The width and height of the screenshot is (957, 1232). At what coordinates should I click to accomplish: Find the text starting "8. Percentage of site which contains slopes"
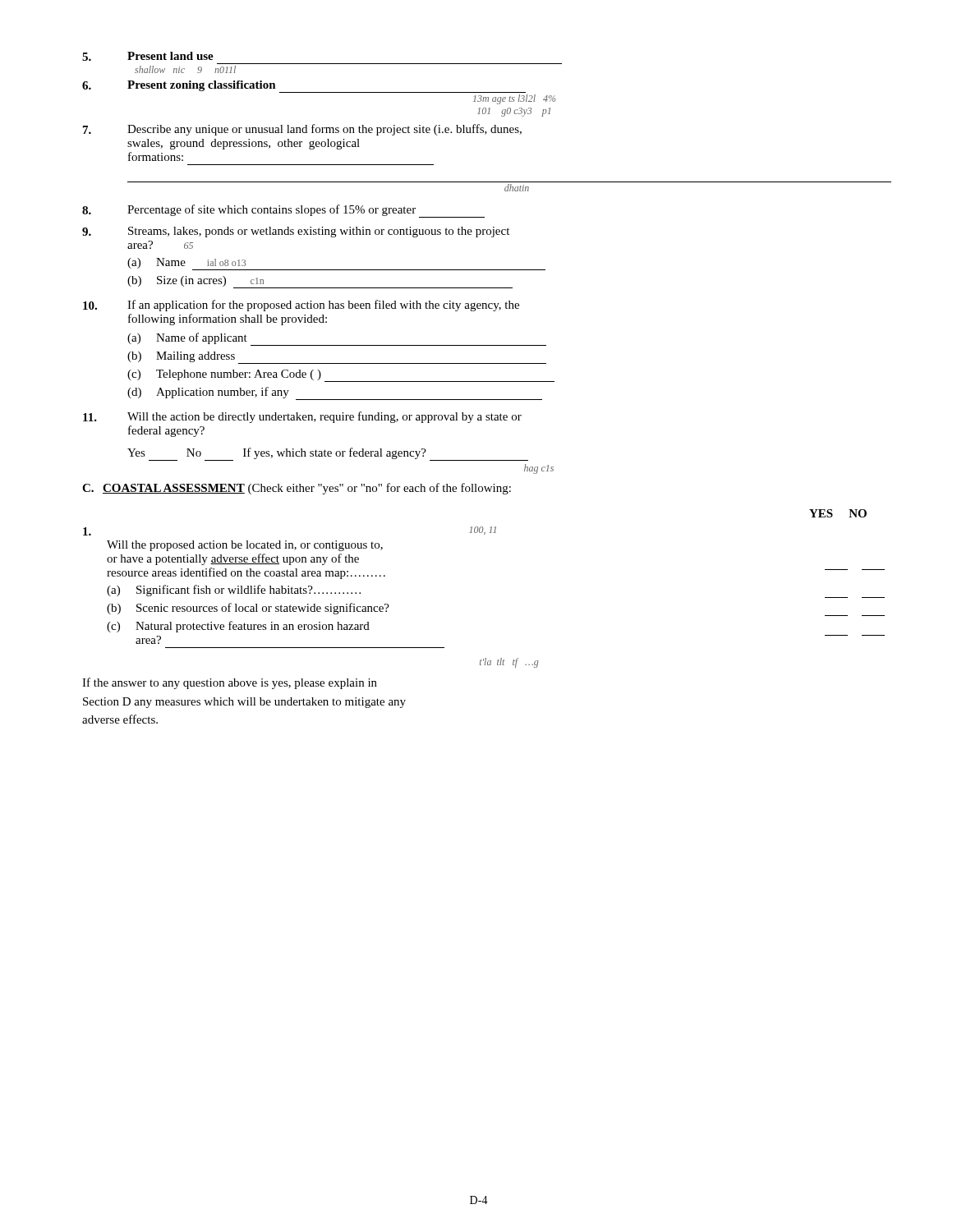[x=487, y=210]
